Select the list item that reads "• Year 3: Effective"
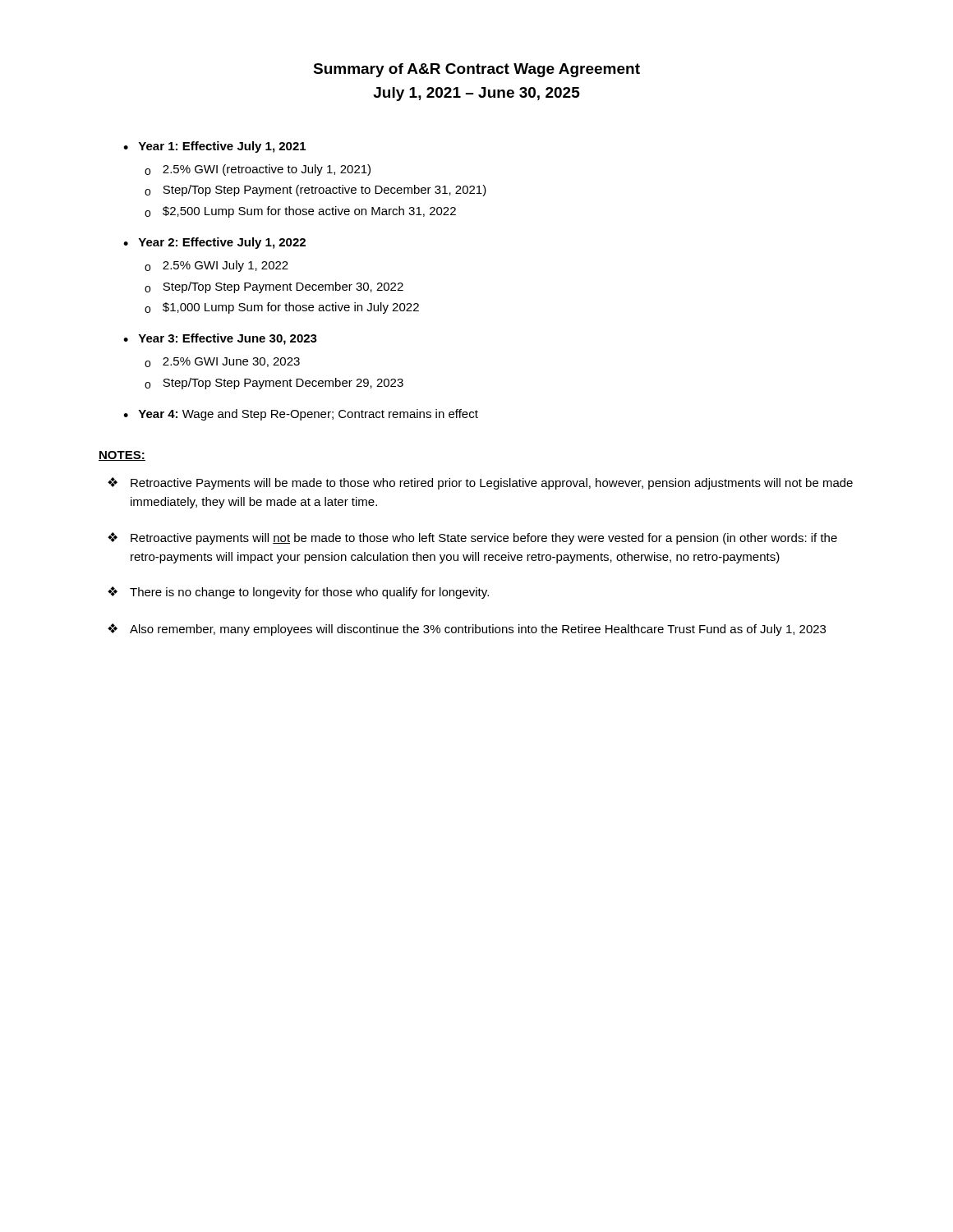953x1232 pixels. [x=220, y=340]
